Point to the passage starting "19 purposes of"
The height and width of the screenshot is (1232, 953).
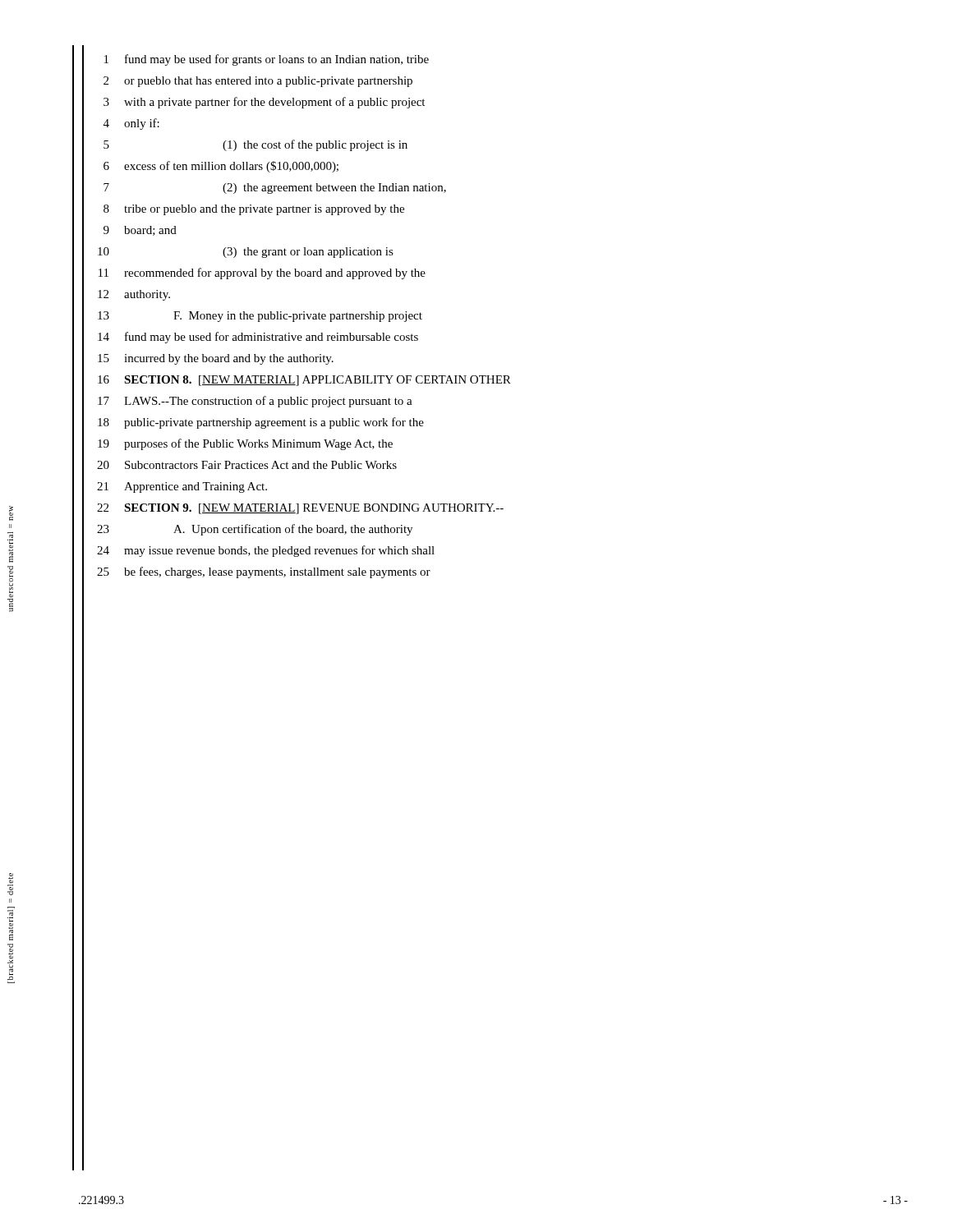pyautogui.click(x=237, y=444)
